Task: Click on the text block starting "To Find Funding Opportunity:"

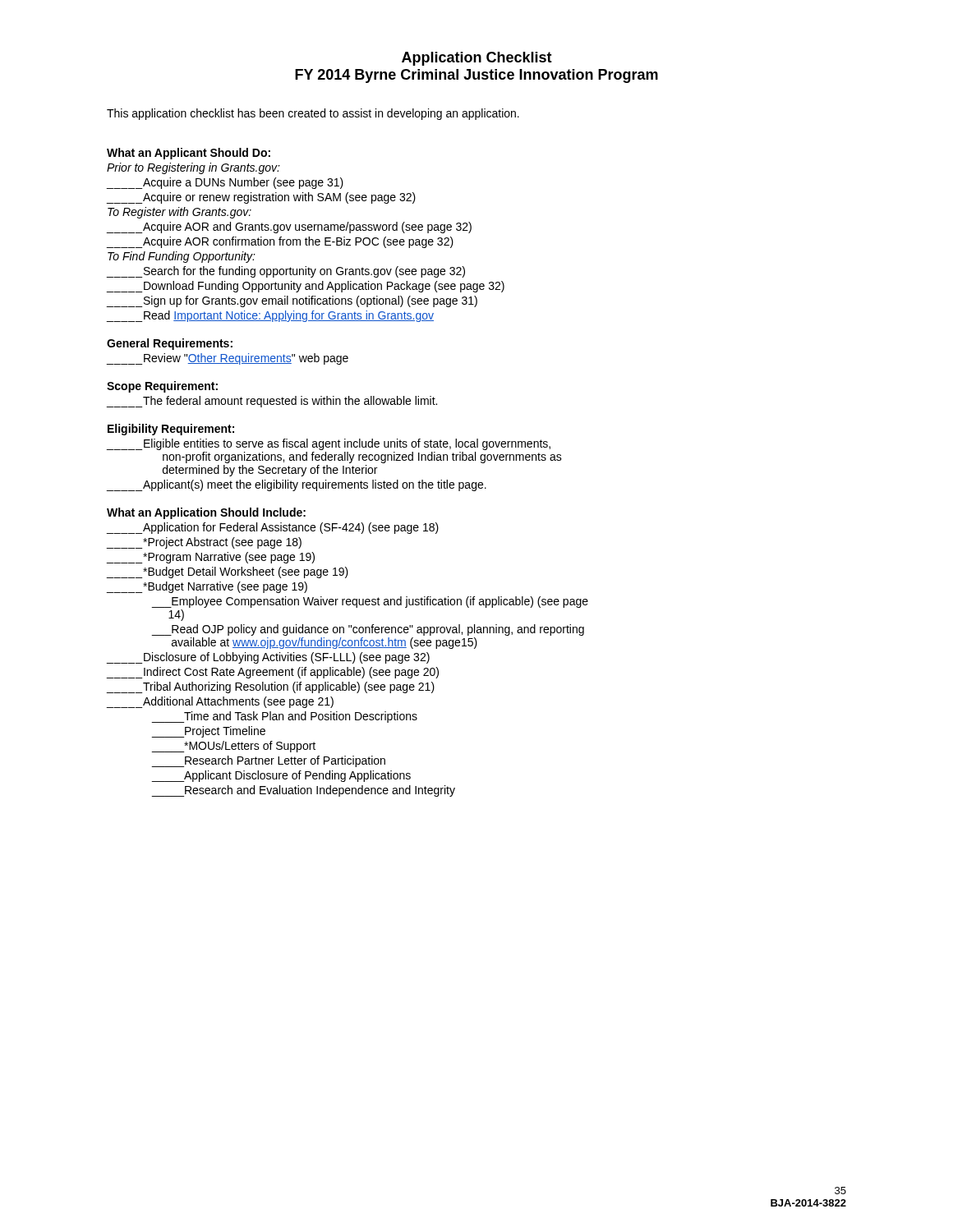Action: (x=181, y=256)
